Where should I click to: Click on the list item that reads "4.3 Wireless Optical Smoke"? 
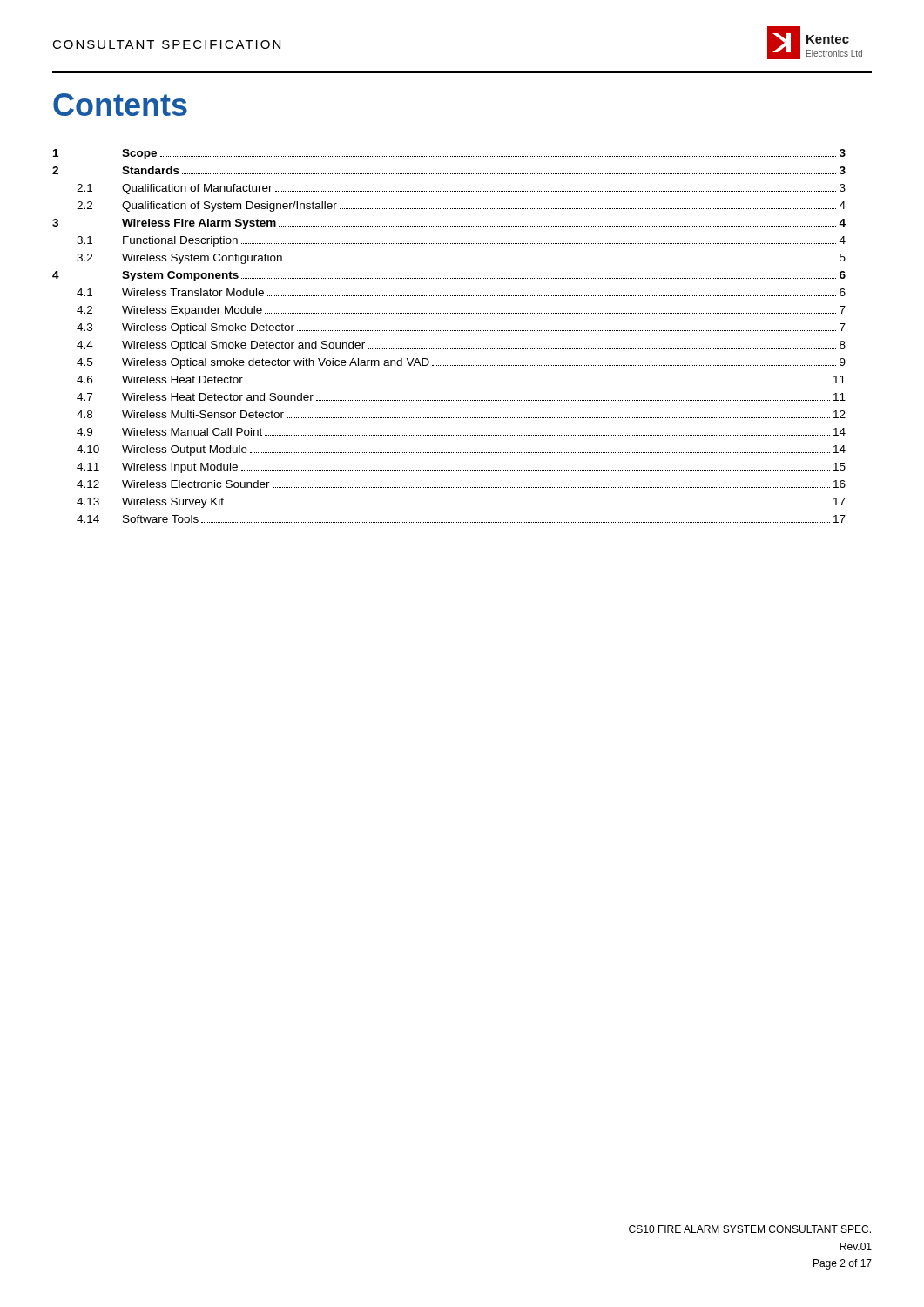click(x=449, y=327)
